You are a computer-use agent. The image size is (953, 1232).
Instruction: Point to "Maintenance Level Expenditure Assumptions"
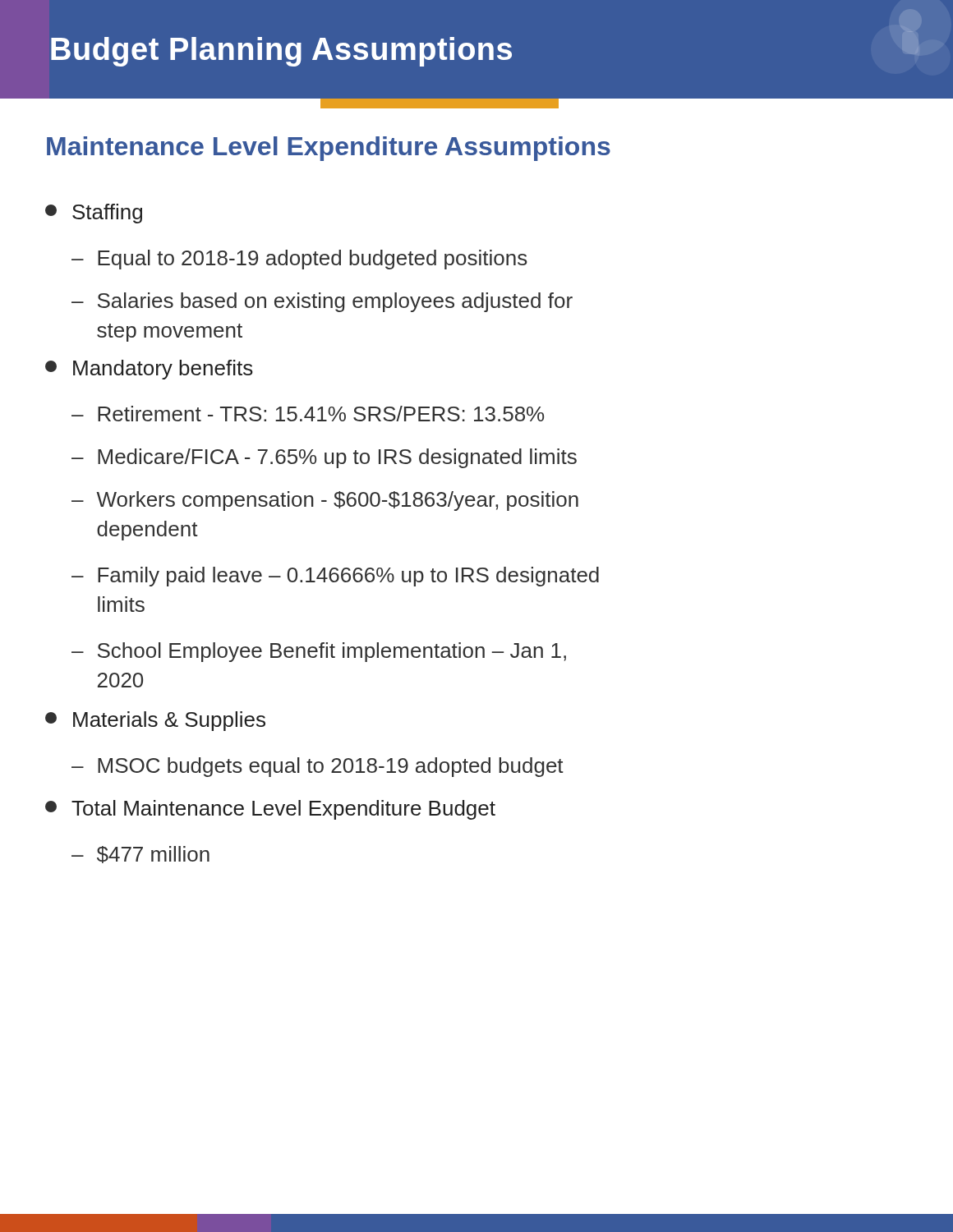(x=476, y=147)
